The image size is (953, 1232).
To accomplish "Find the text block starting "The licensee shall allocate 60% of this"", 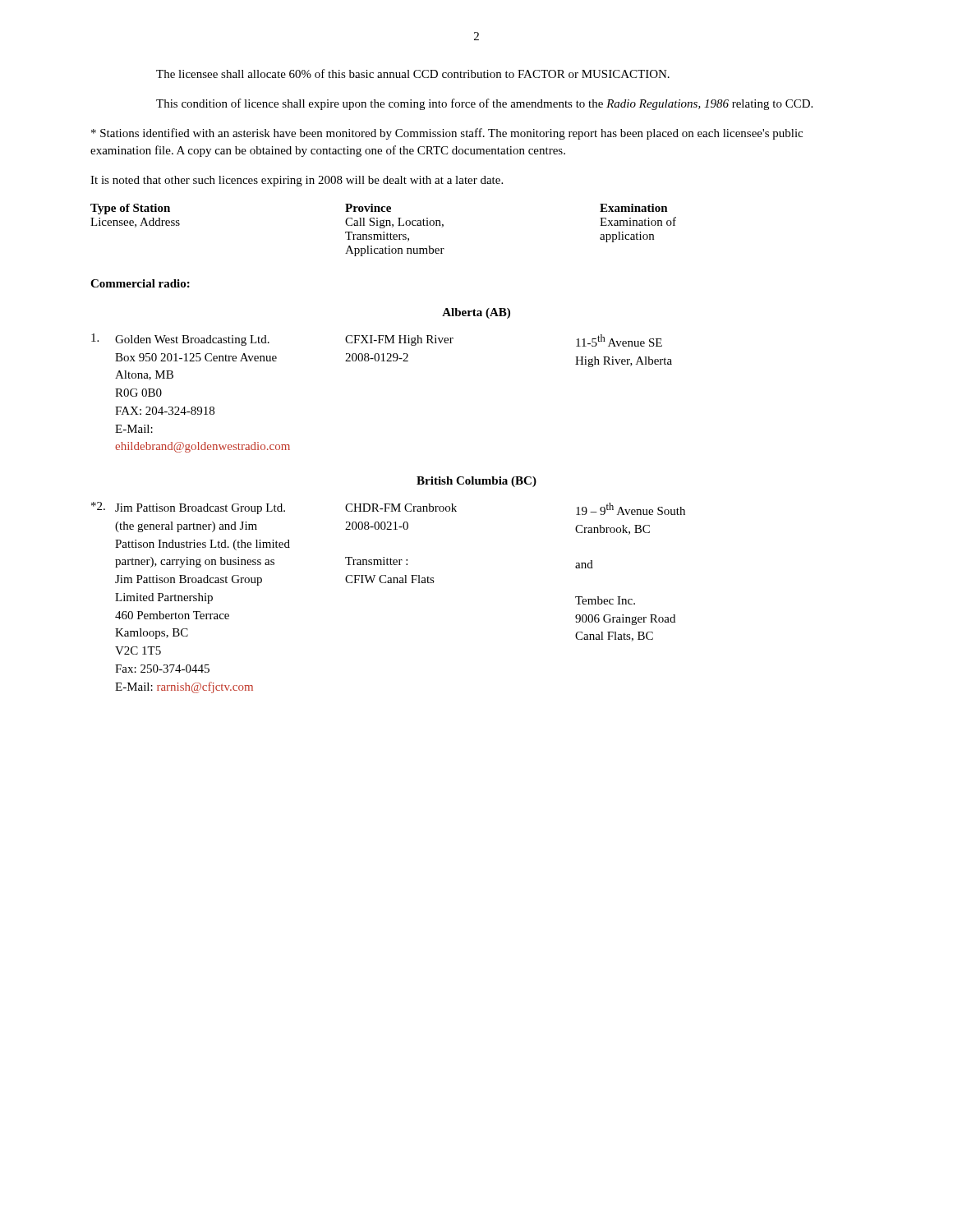I will coord(413,74).
